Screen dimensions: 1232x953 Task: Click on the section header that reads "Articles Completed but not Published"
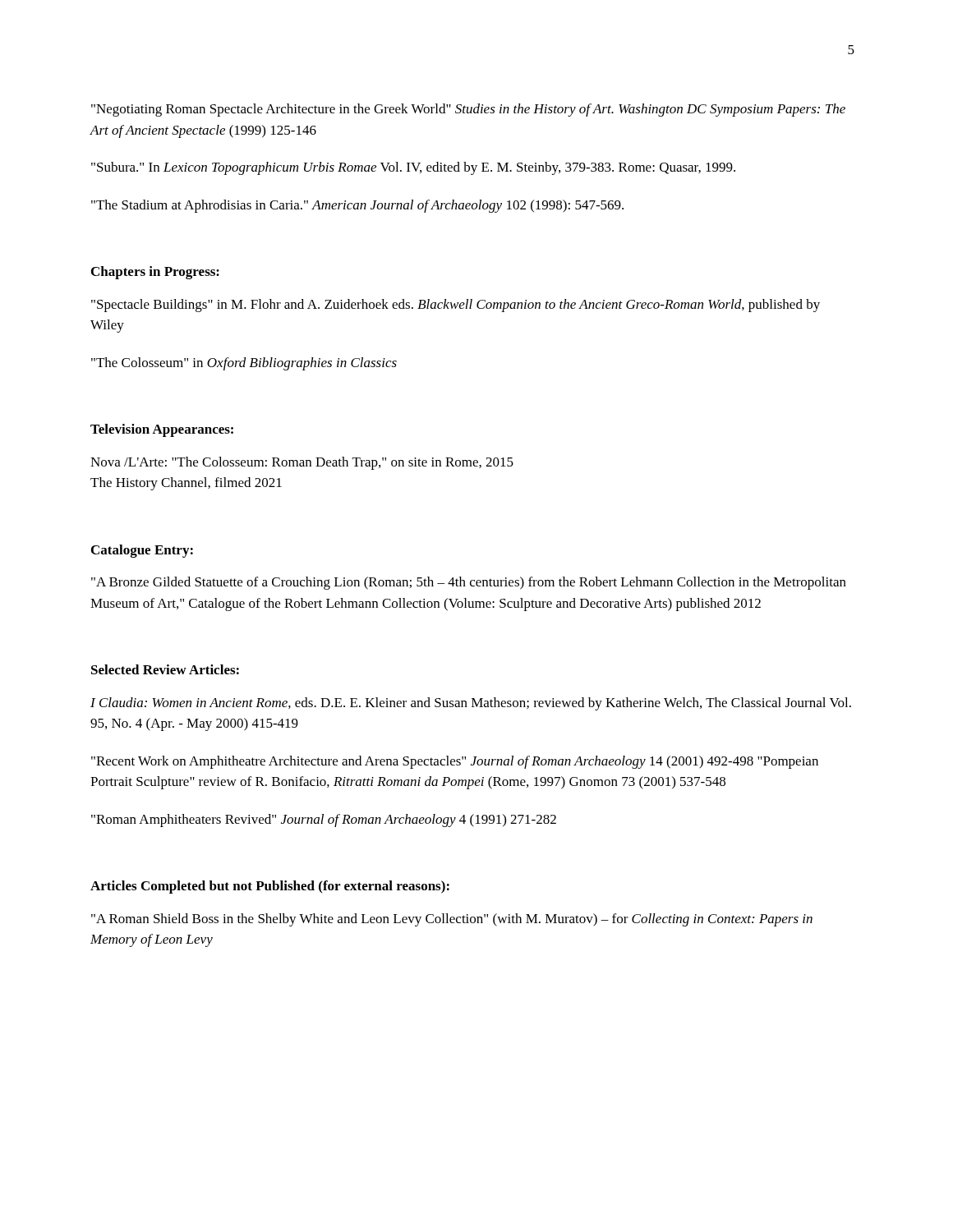[270, 886]
